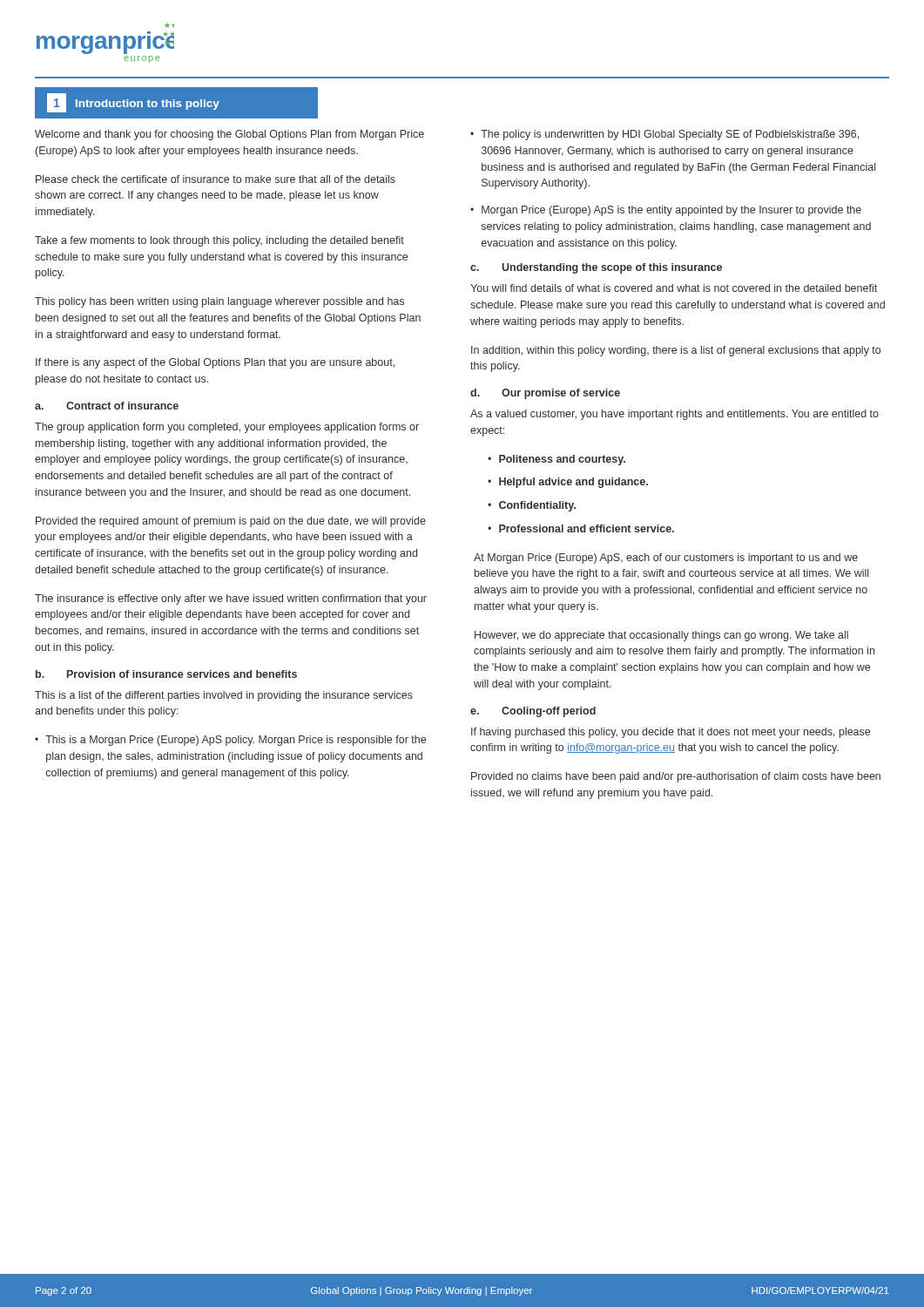Locate the text block containing "You will find details of what is covered"

click(x=678, y=305)
